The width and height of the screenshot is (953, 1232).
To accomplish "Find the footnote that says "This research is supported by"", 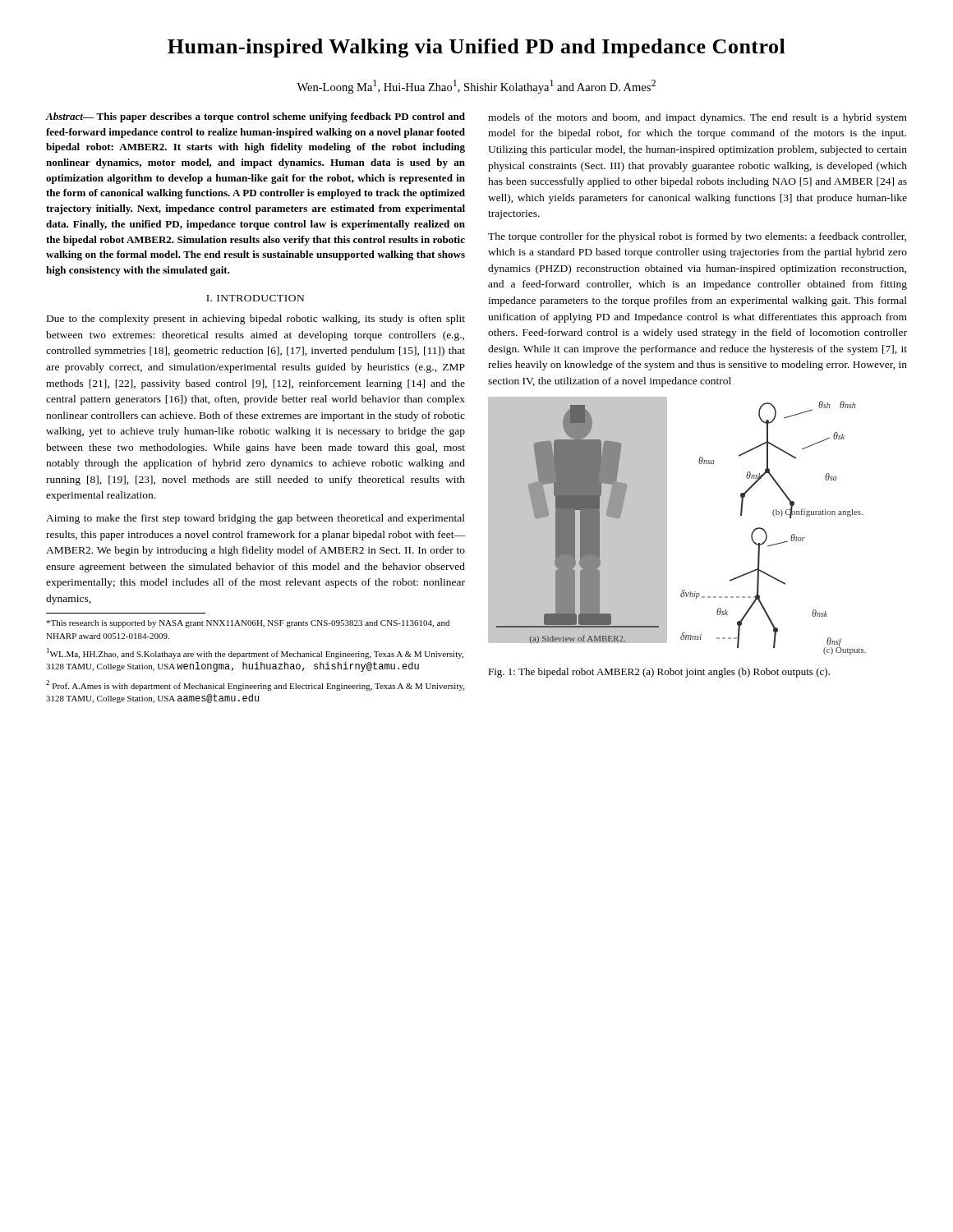I will click(x=248, y=629).
